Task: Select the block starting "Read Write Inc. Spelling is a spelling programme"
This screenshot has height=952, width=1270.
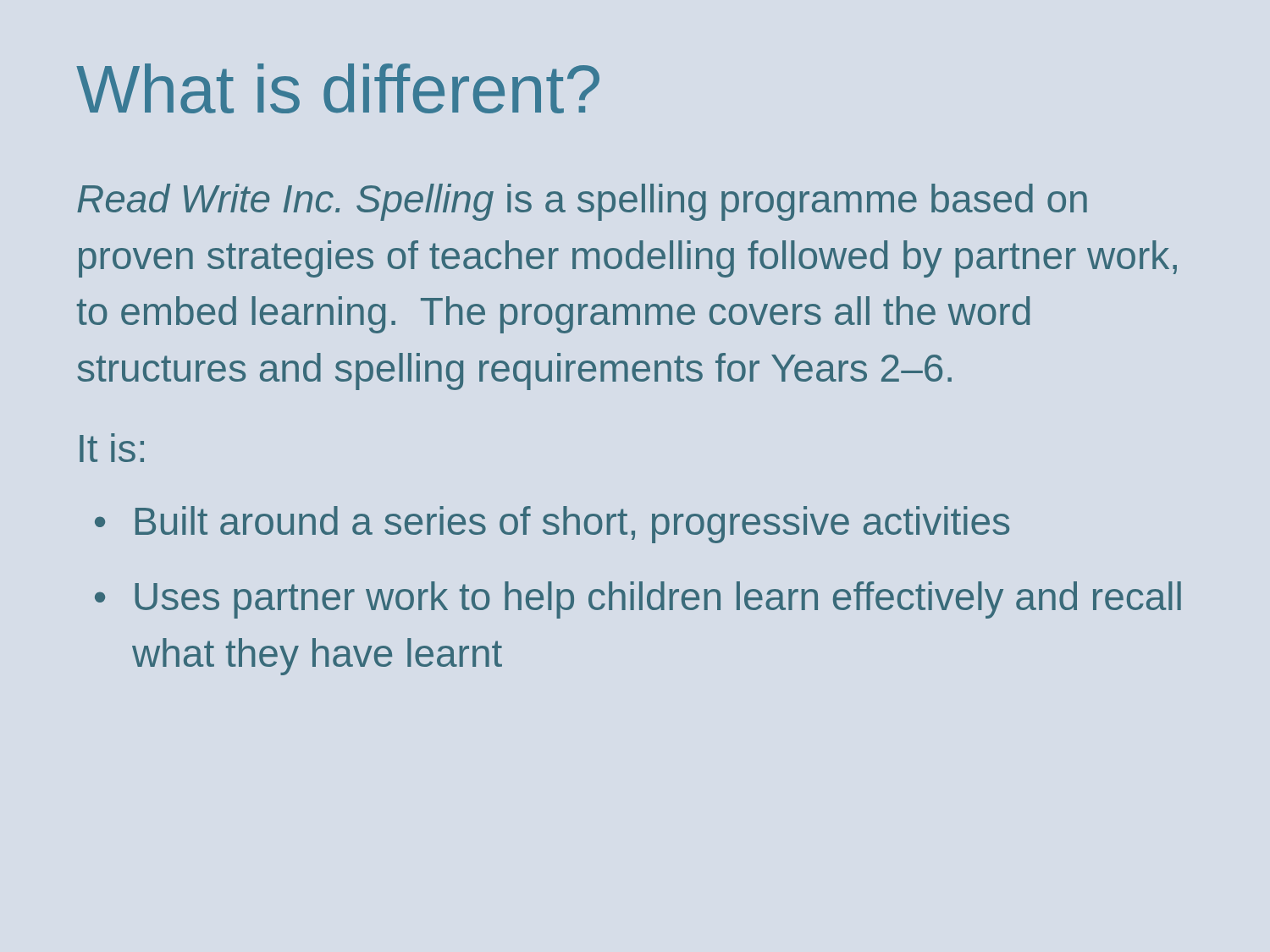Action: (628, 284)
